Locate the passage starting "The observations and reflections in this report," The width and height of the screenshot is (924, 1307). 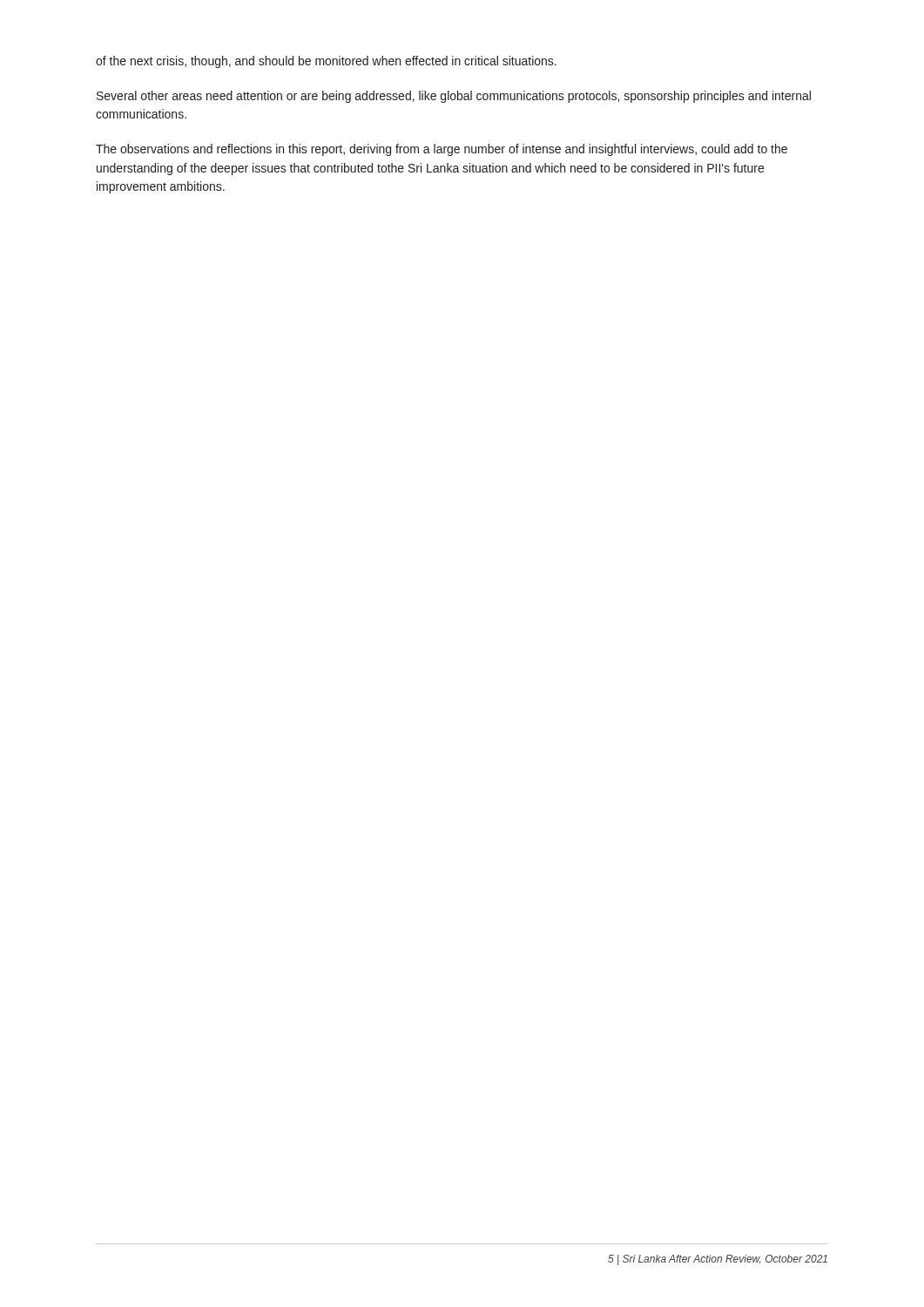[442, 168]
